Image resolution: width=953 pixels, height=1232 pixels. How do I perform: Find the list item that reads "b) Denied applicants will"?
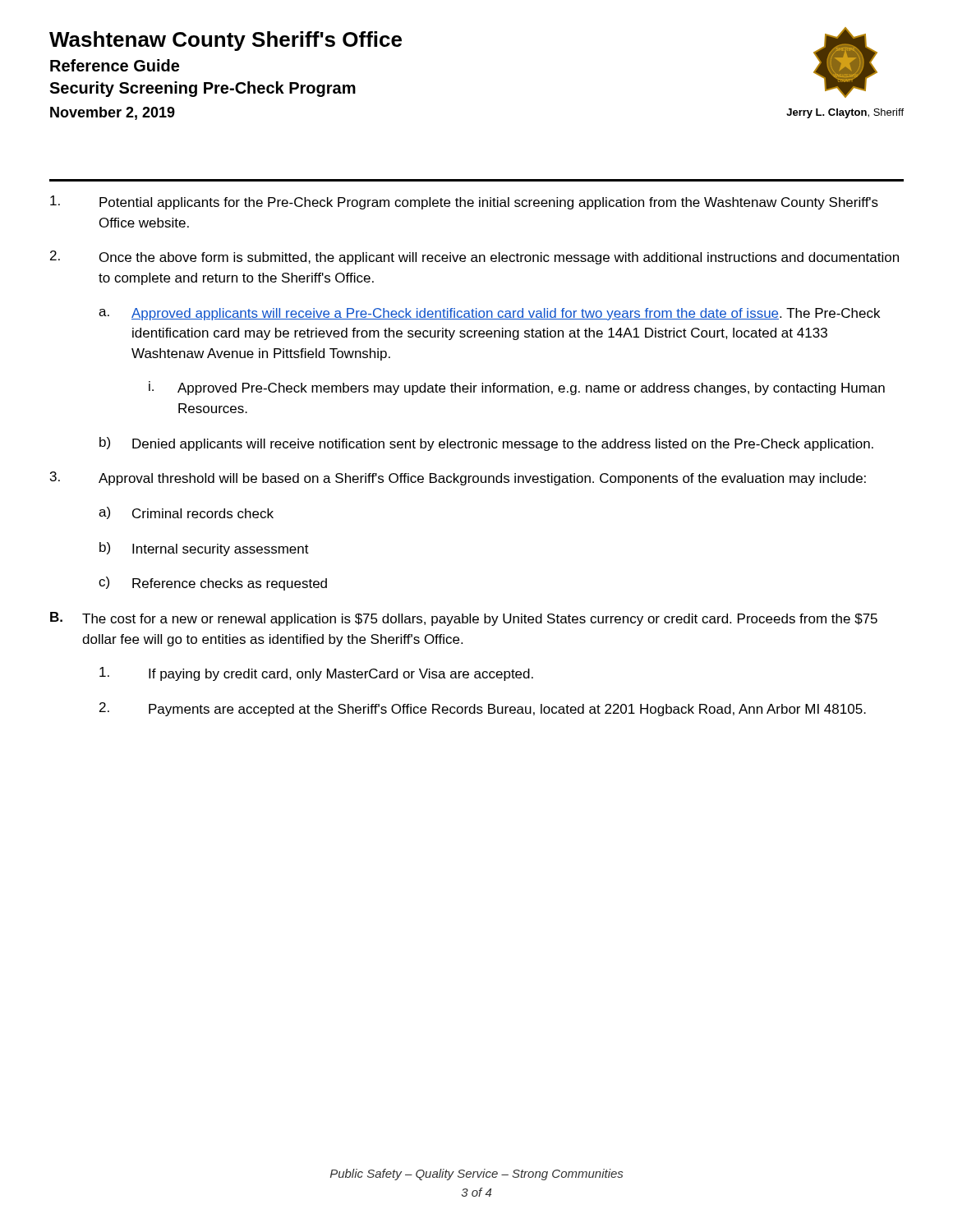[x=501, y=444]
